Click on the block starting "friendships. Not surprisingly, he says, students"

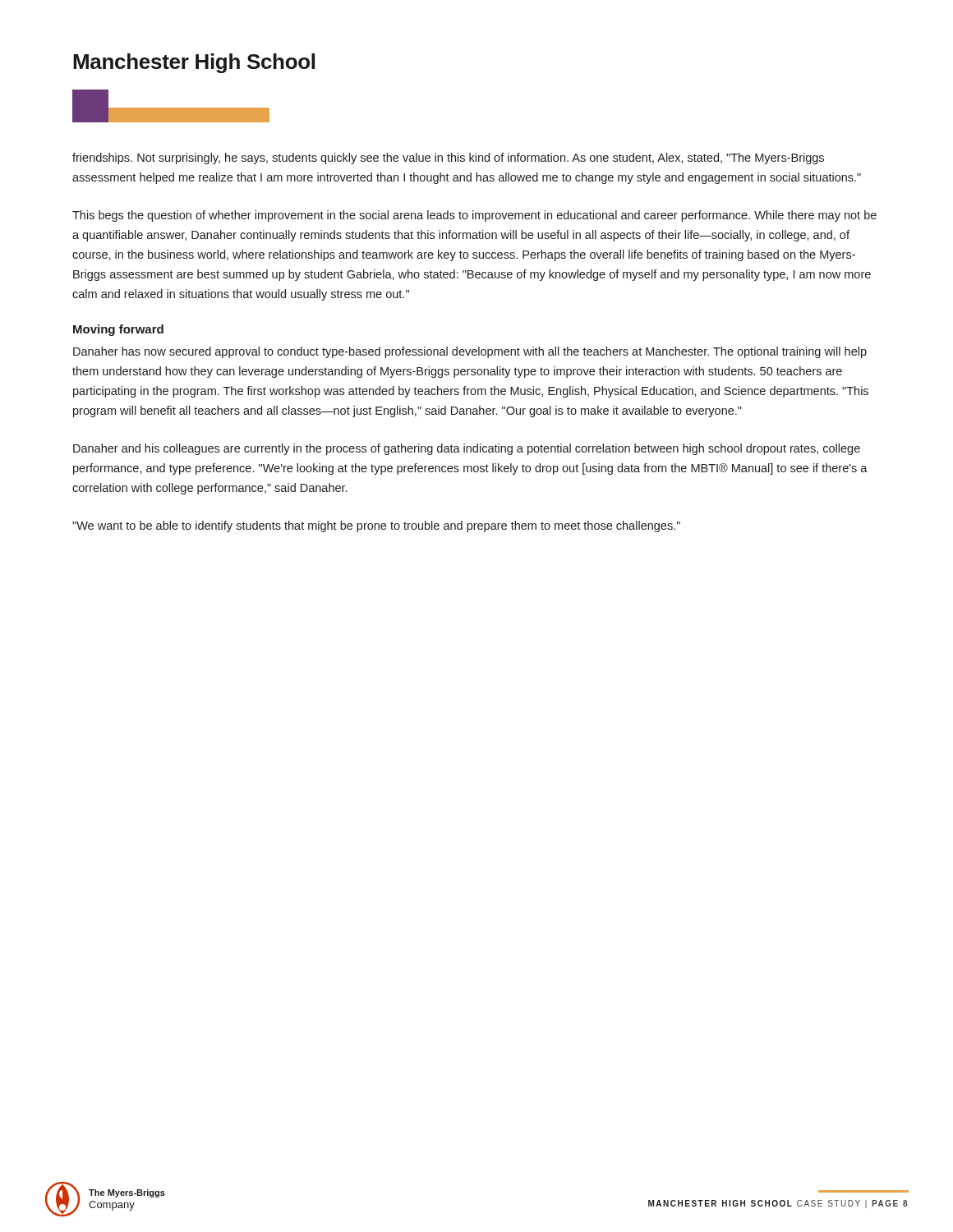tap(467, 168)
